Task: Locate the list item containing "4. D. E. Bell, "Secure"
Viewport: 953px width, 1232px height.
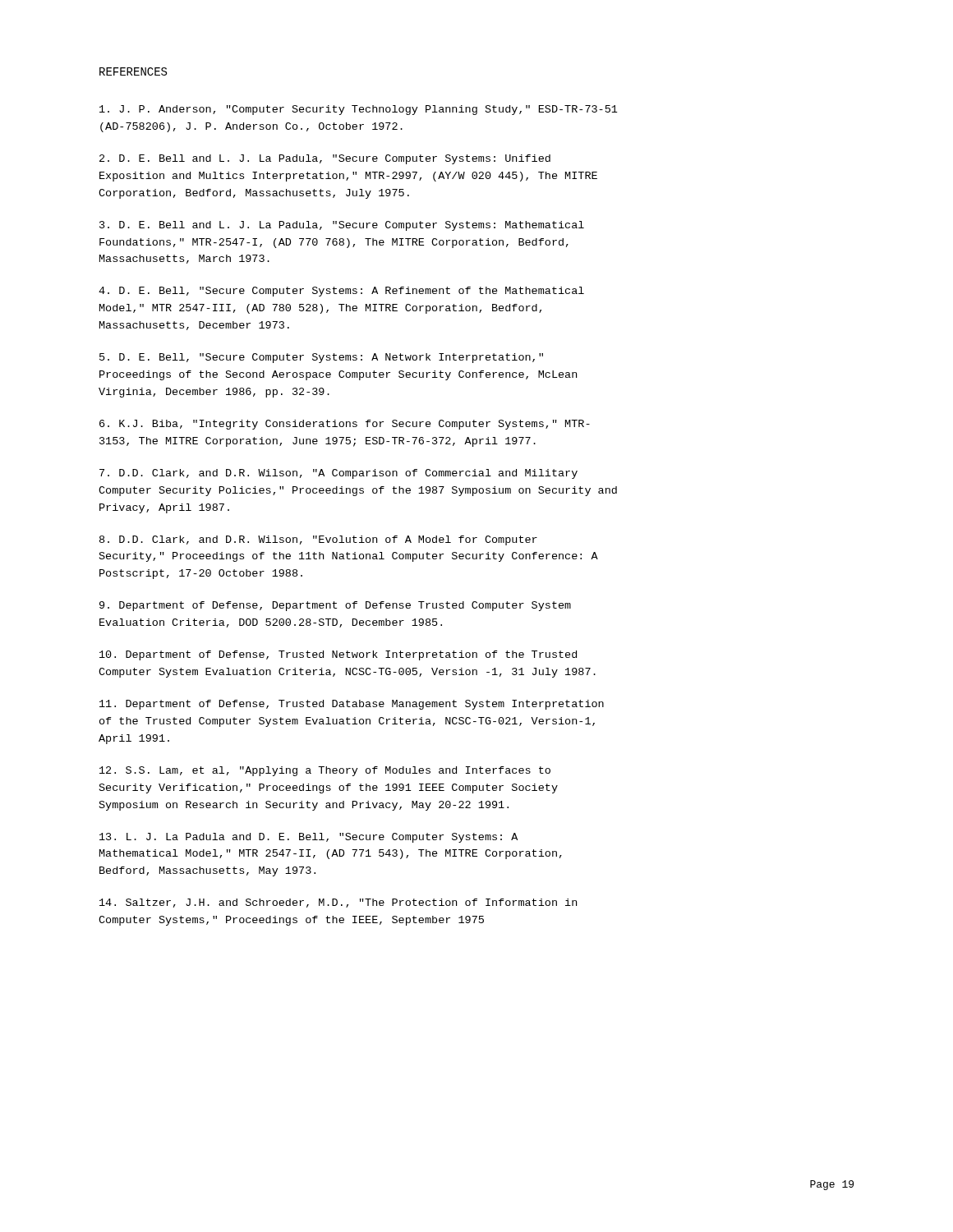Action: tap(342, 309)
